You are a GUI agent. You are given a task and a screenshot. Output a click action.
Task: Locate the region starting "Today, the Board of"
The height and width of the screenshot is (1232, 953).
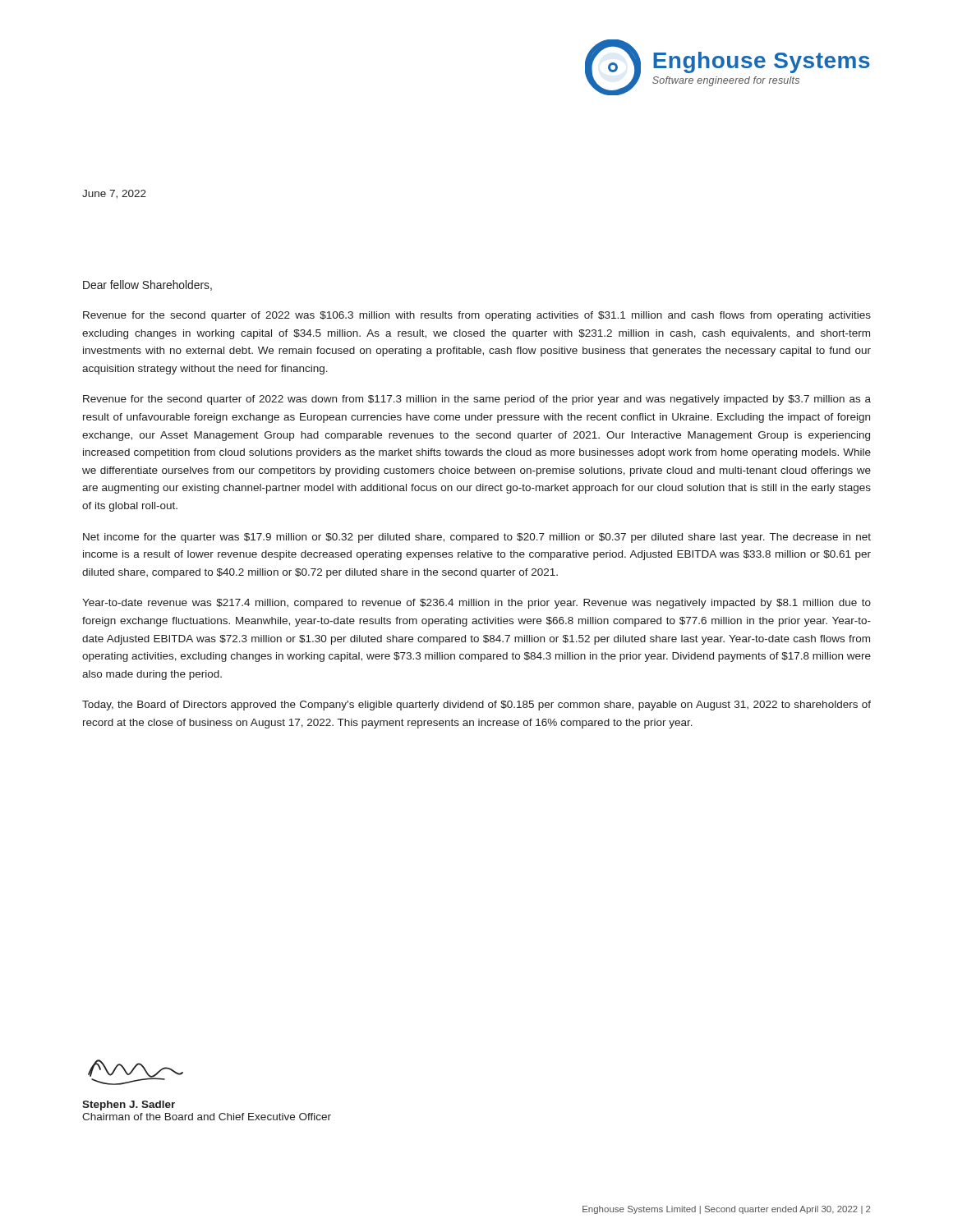tap(476, 713)
